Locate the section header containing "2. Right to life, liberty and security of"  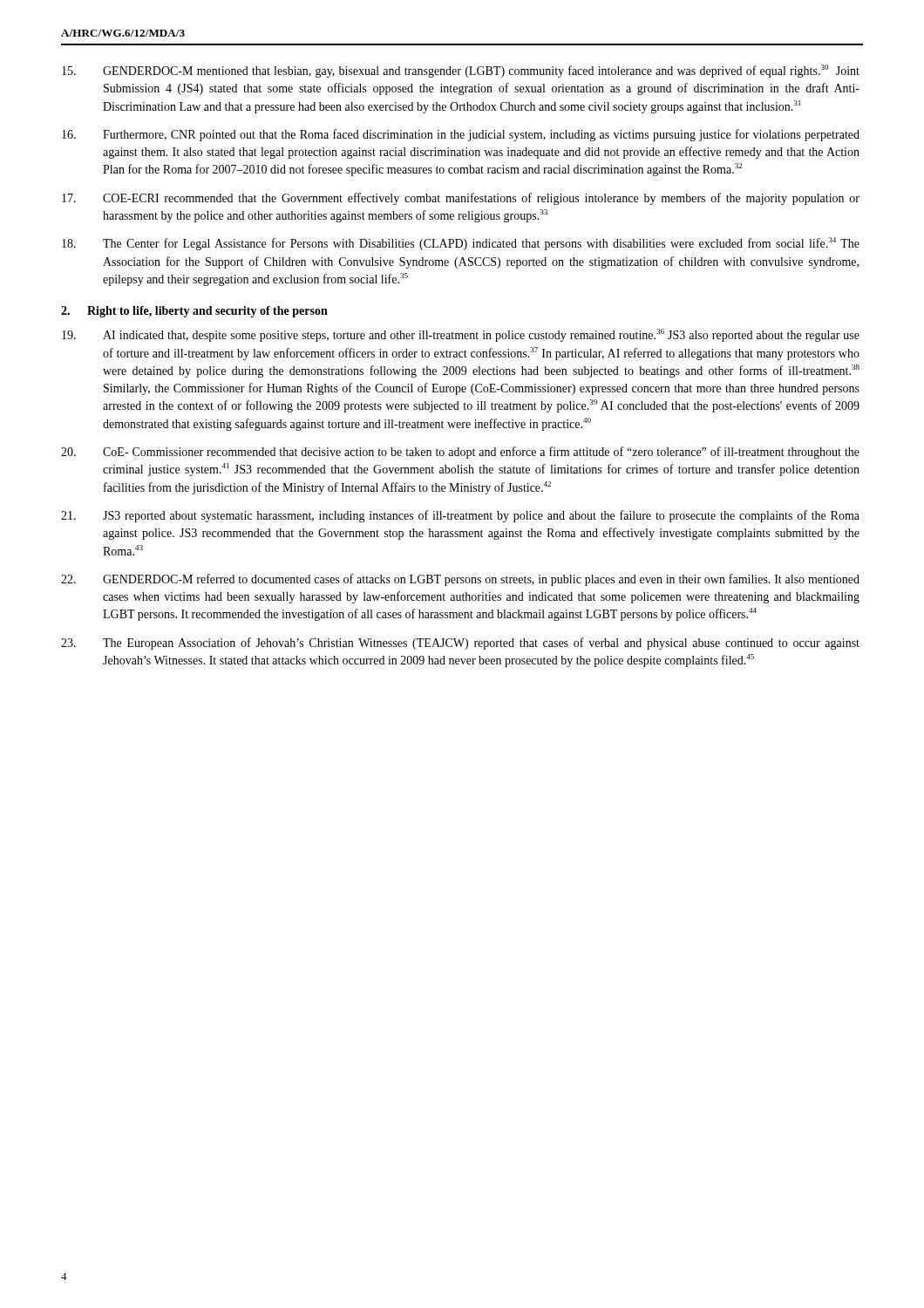(194, 312)
